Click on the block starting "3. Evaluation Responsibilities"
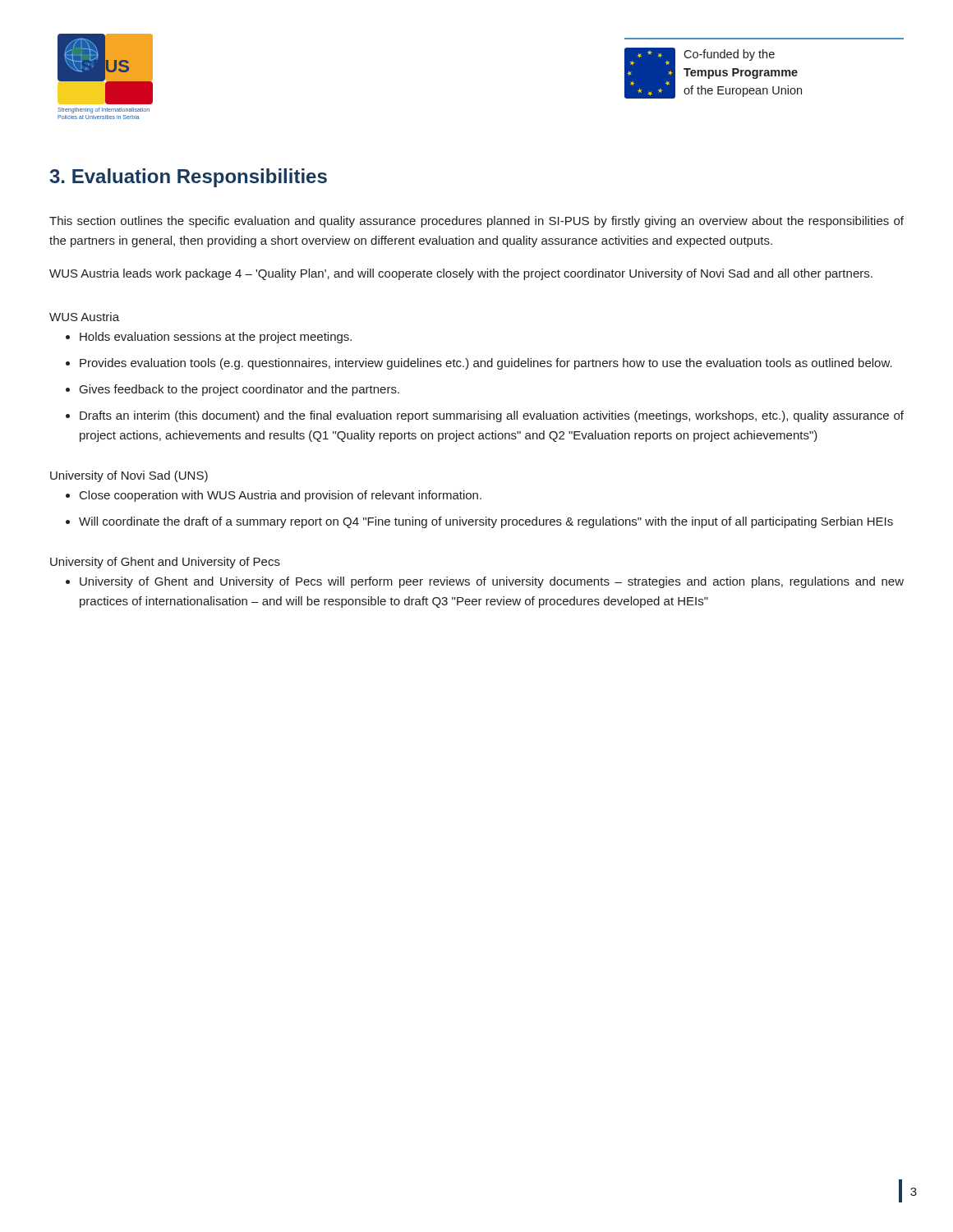The height and width of the screenshot is (1232, 953). tap(188, 176)
